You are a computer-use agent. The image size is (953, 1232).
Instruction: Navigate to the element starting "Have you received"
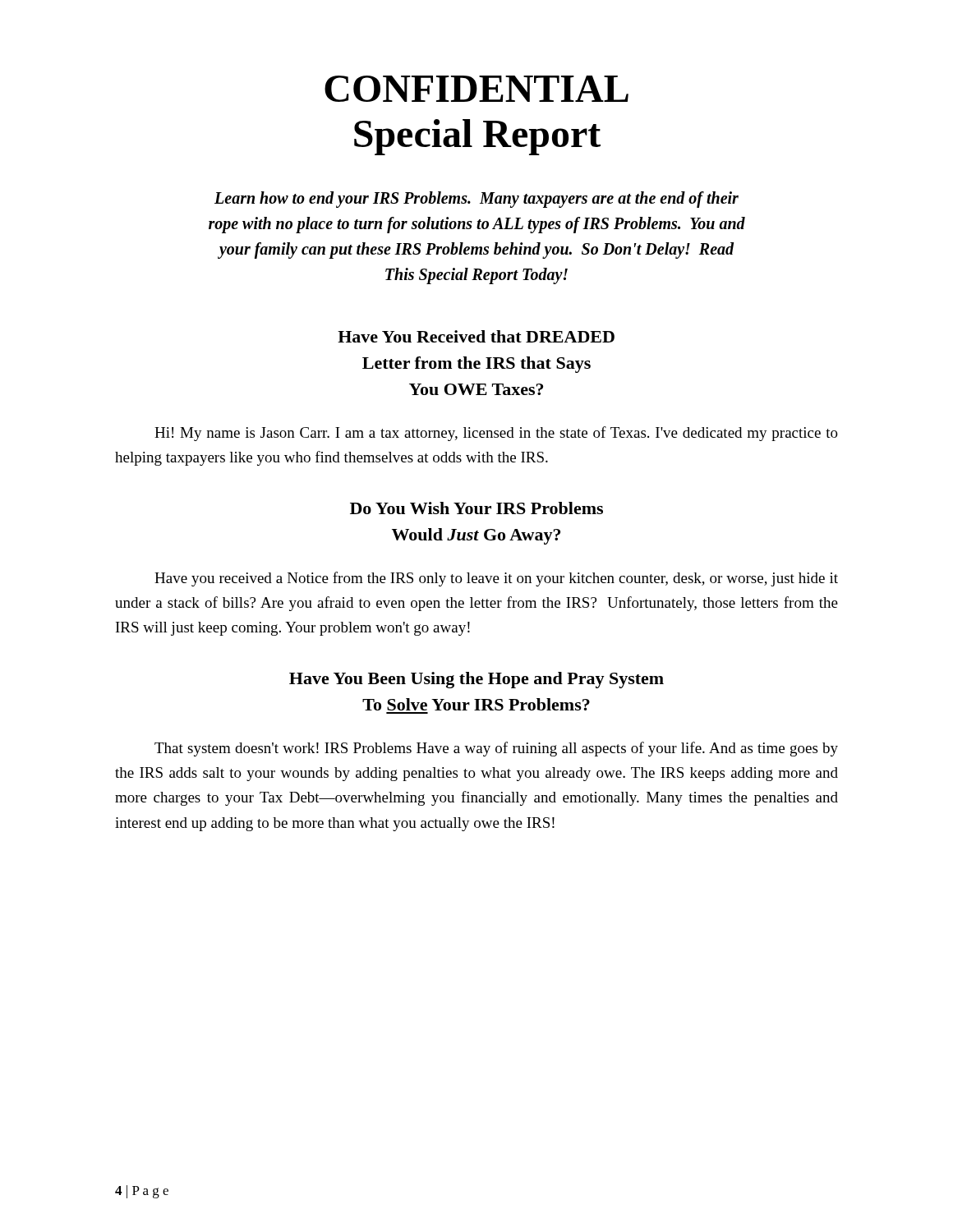click(x=476, y=603)
